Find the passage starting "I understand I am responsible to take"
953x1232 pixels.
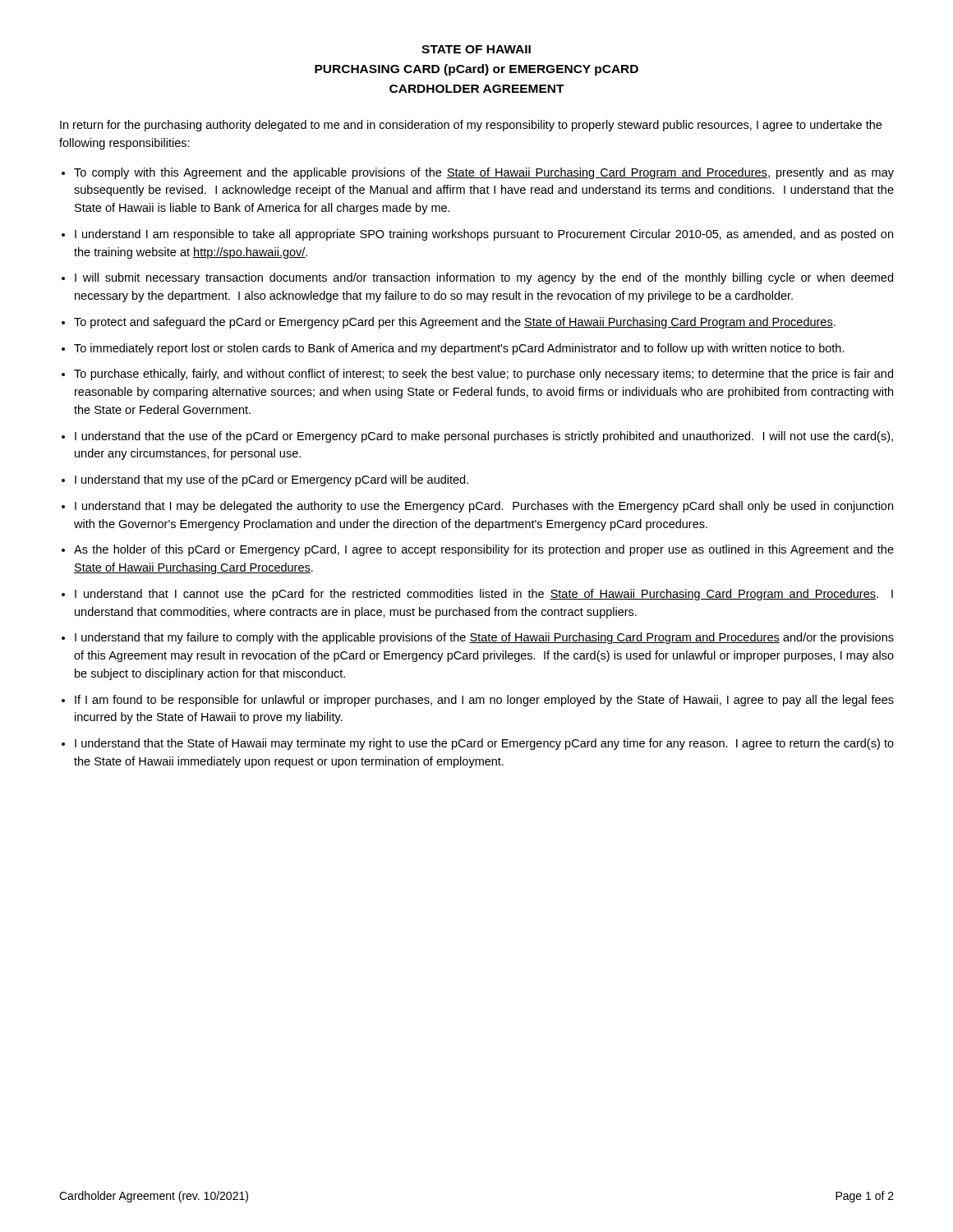(484, 243)
